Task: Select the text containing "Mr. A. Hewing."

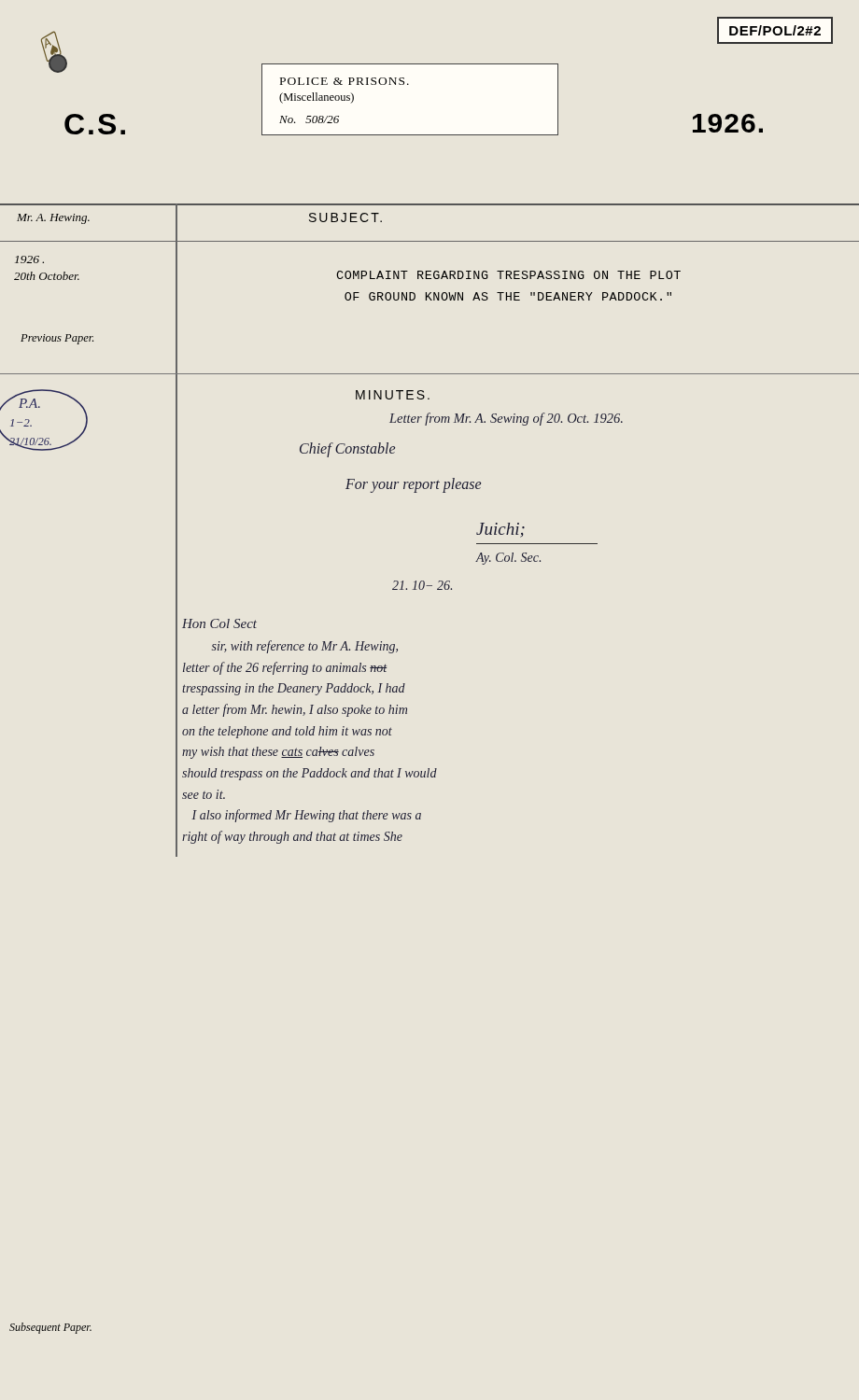Action: coord(54,217)
